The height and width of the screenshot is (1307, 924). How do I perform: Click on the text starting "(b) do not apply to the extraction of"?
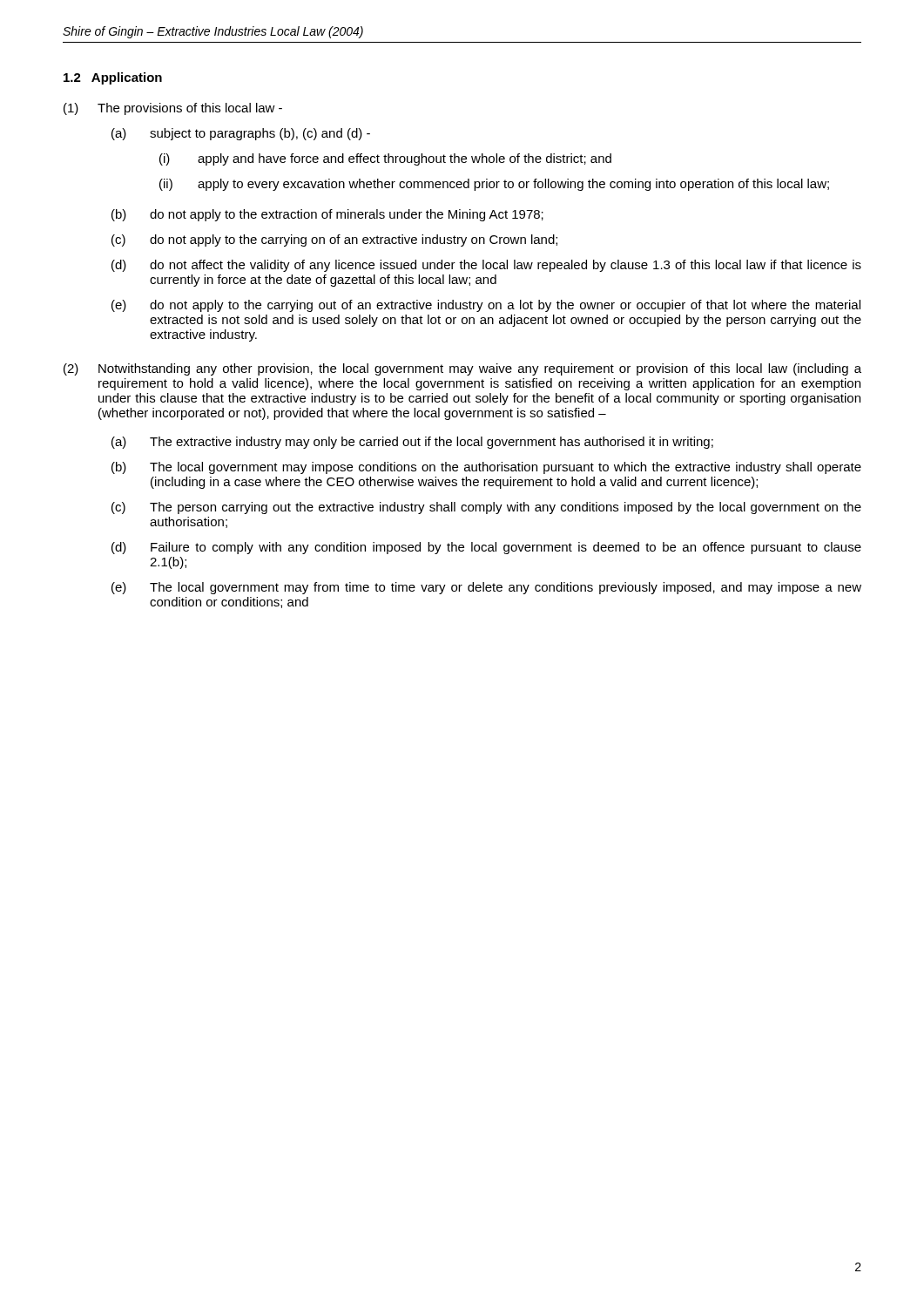(486, 214)
